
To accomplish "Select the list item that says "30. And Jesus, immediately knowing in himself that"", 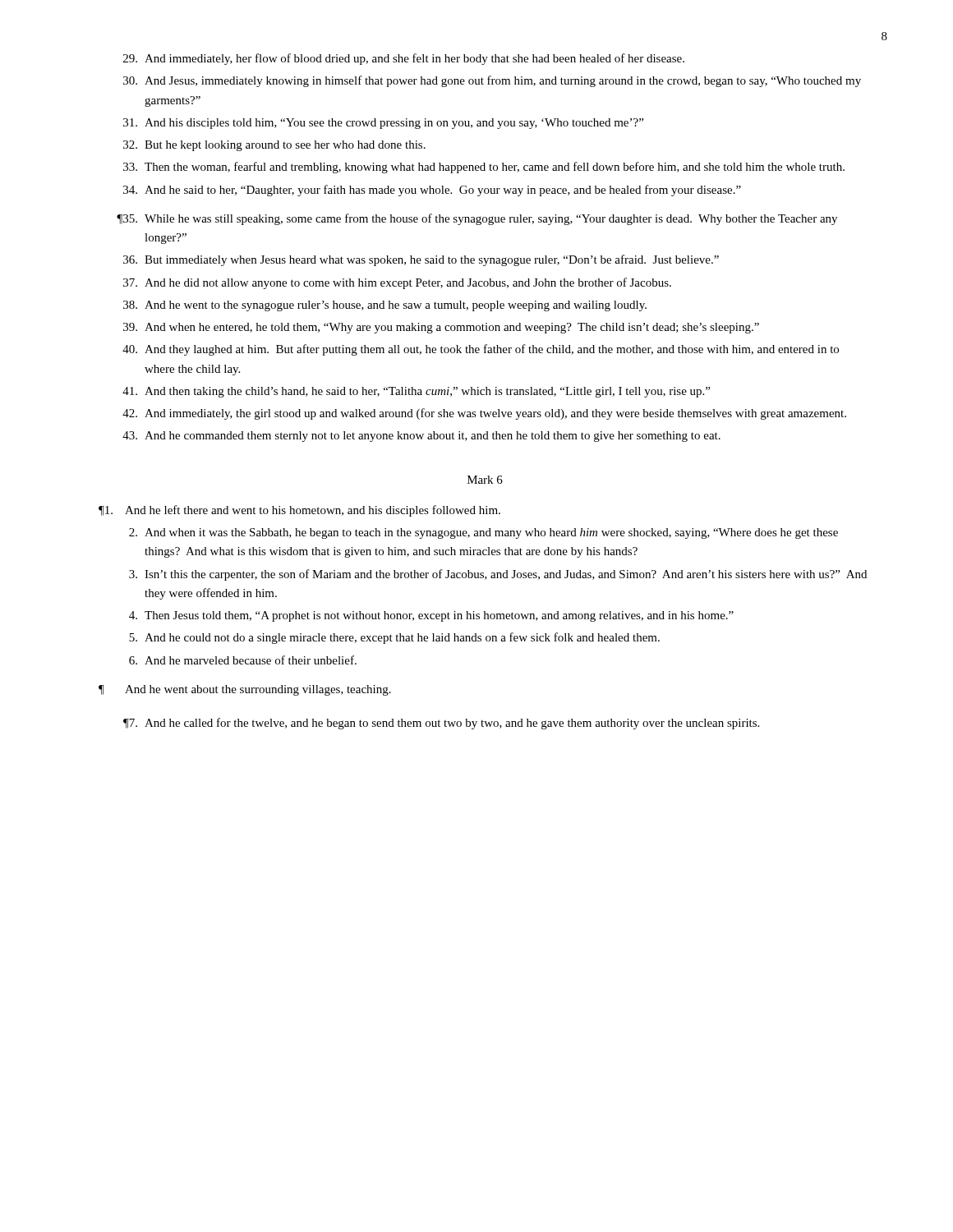I will click(x=485, y=91).
